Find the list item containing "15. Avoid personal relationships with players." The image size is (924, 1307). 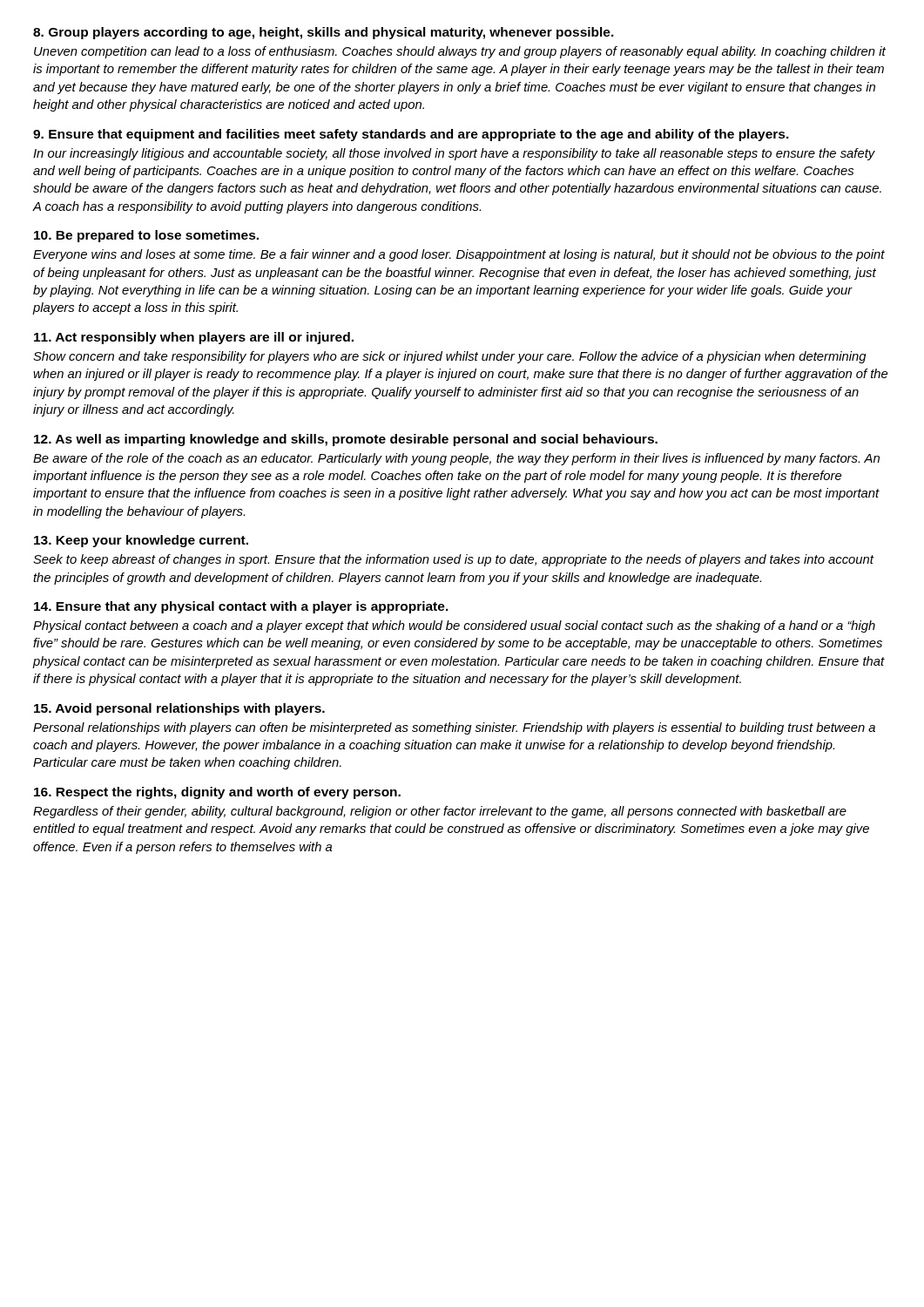pos(462,736)
